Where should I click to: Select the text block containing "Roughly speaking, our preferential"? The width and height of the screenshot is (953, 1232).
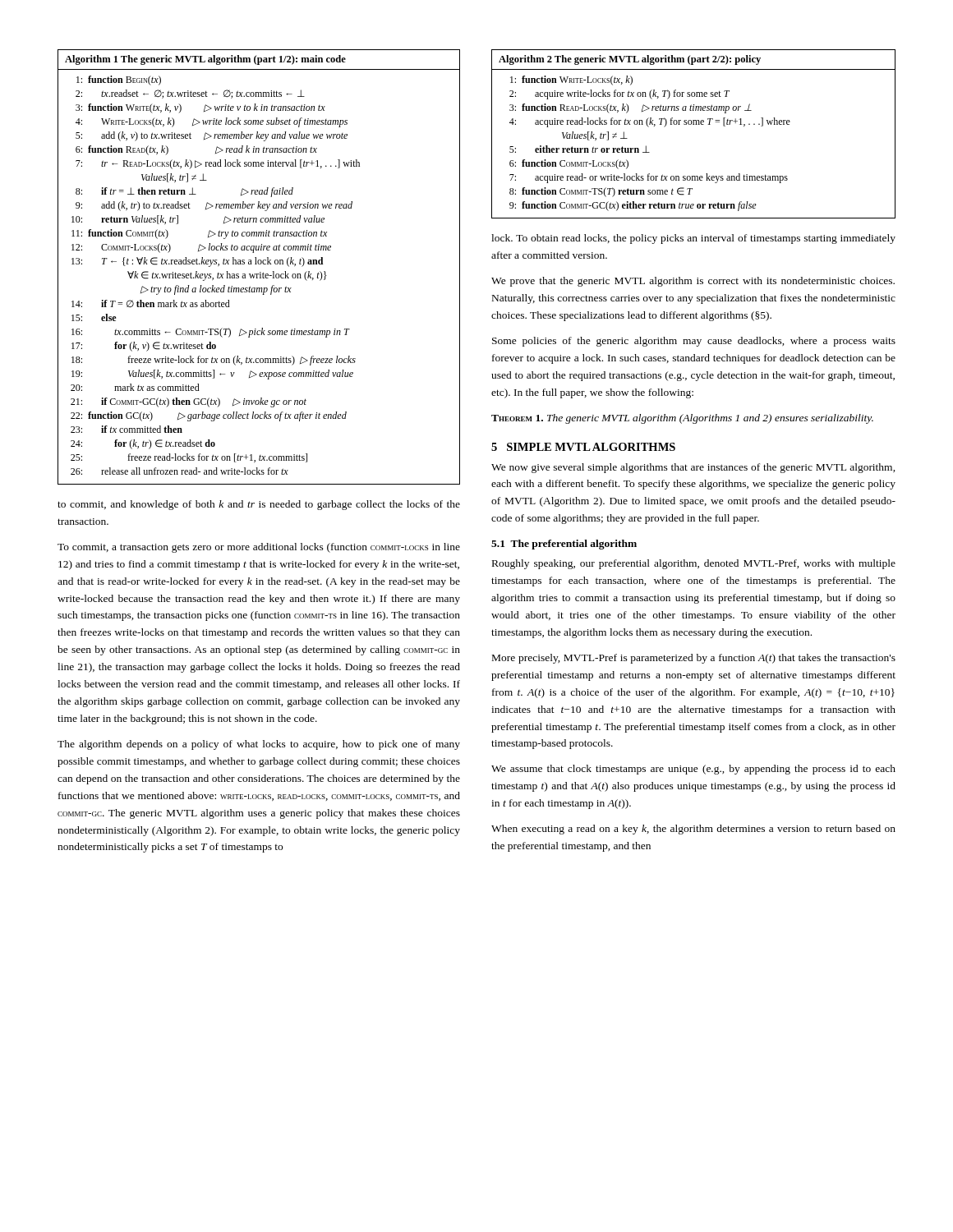[693, 598]
